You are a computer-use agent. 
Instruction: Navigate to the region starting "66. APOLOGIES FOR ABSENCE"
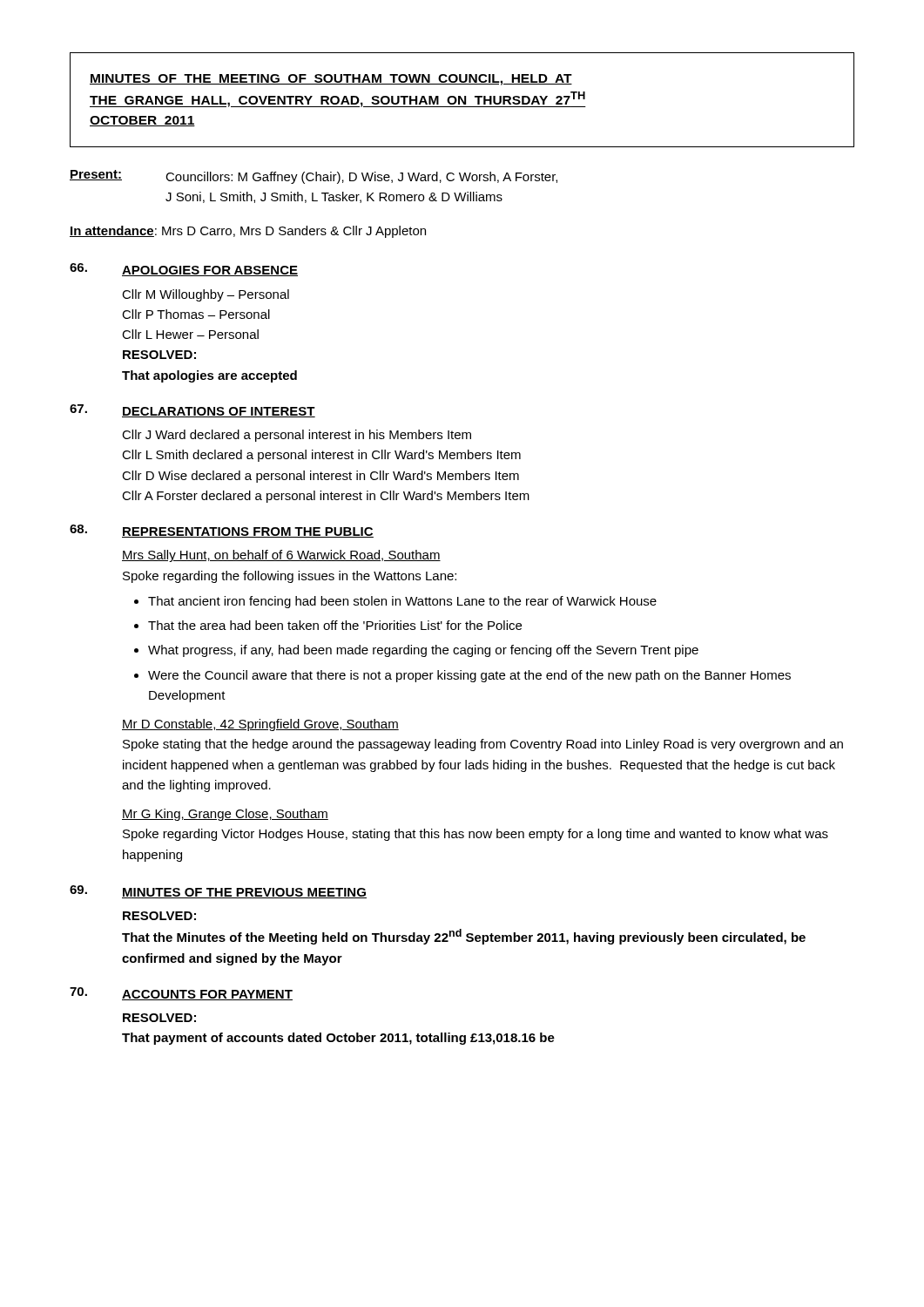click(x=184, y=270)
